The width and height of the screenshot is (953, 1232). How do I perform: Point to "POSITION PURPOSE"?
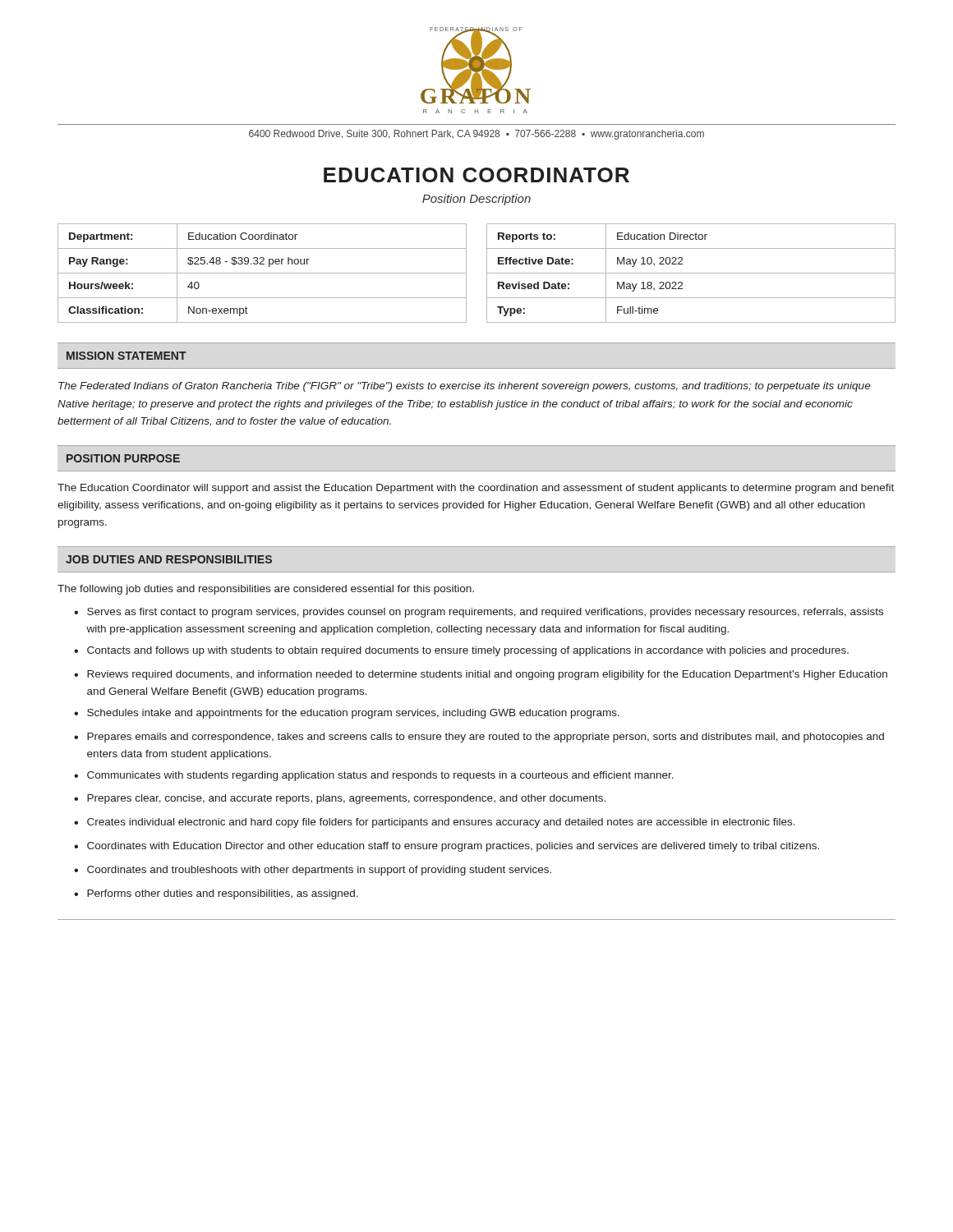pos(123,458)
